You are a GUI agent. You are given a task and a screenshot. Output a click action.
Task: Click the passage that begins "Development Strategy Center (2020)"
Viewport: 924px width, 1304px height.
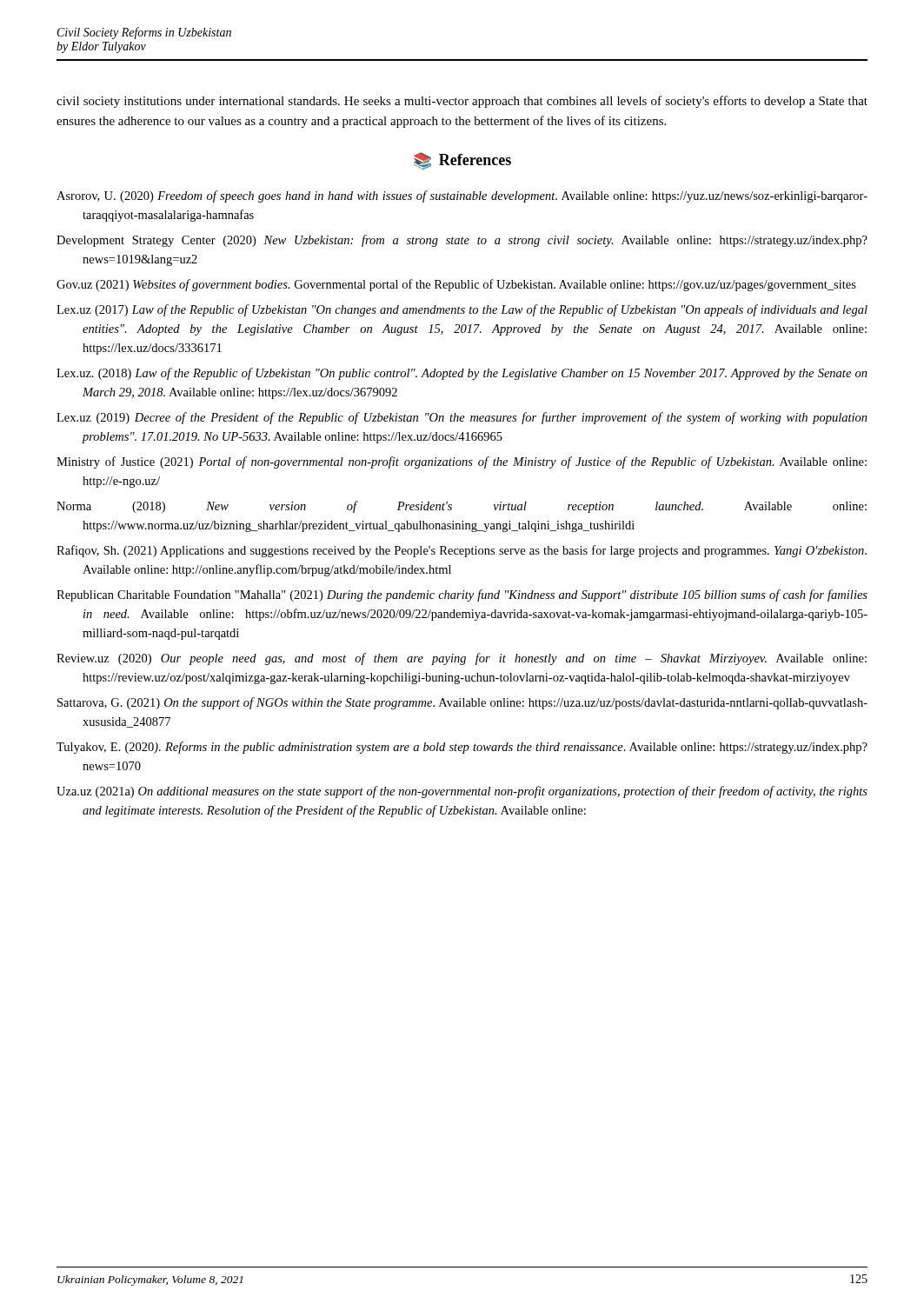point(462,249)
